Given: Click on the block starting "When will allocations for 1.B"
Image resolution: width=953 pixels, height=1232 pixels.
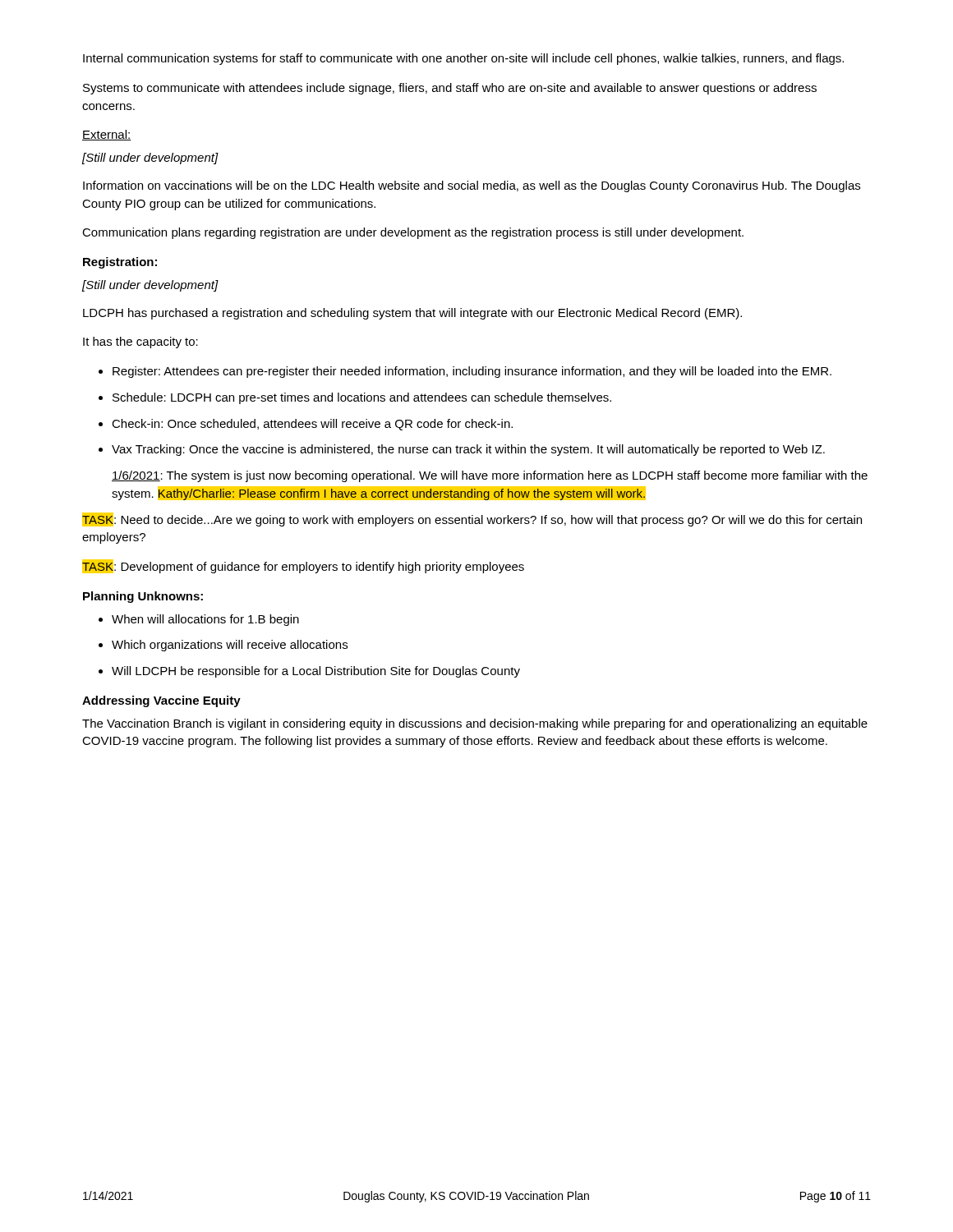Looking at the screenshot, I should pos(199,620).
